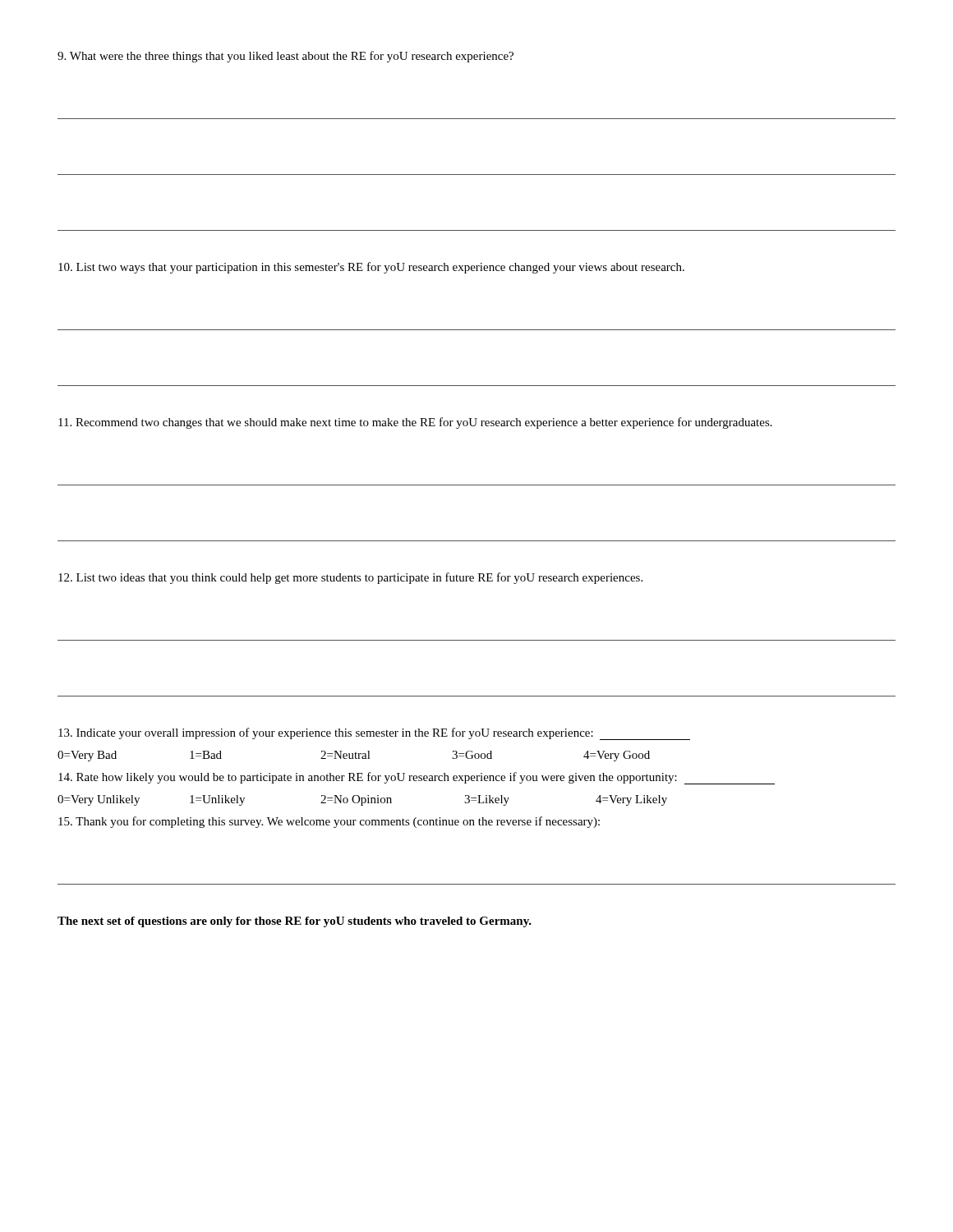The height and width of the screenshot is (1232, 953).
Task: Where is the passage that starts "15. Thank you for completing this survey."?
Action: tap(329, 821)
